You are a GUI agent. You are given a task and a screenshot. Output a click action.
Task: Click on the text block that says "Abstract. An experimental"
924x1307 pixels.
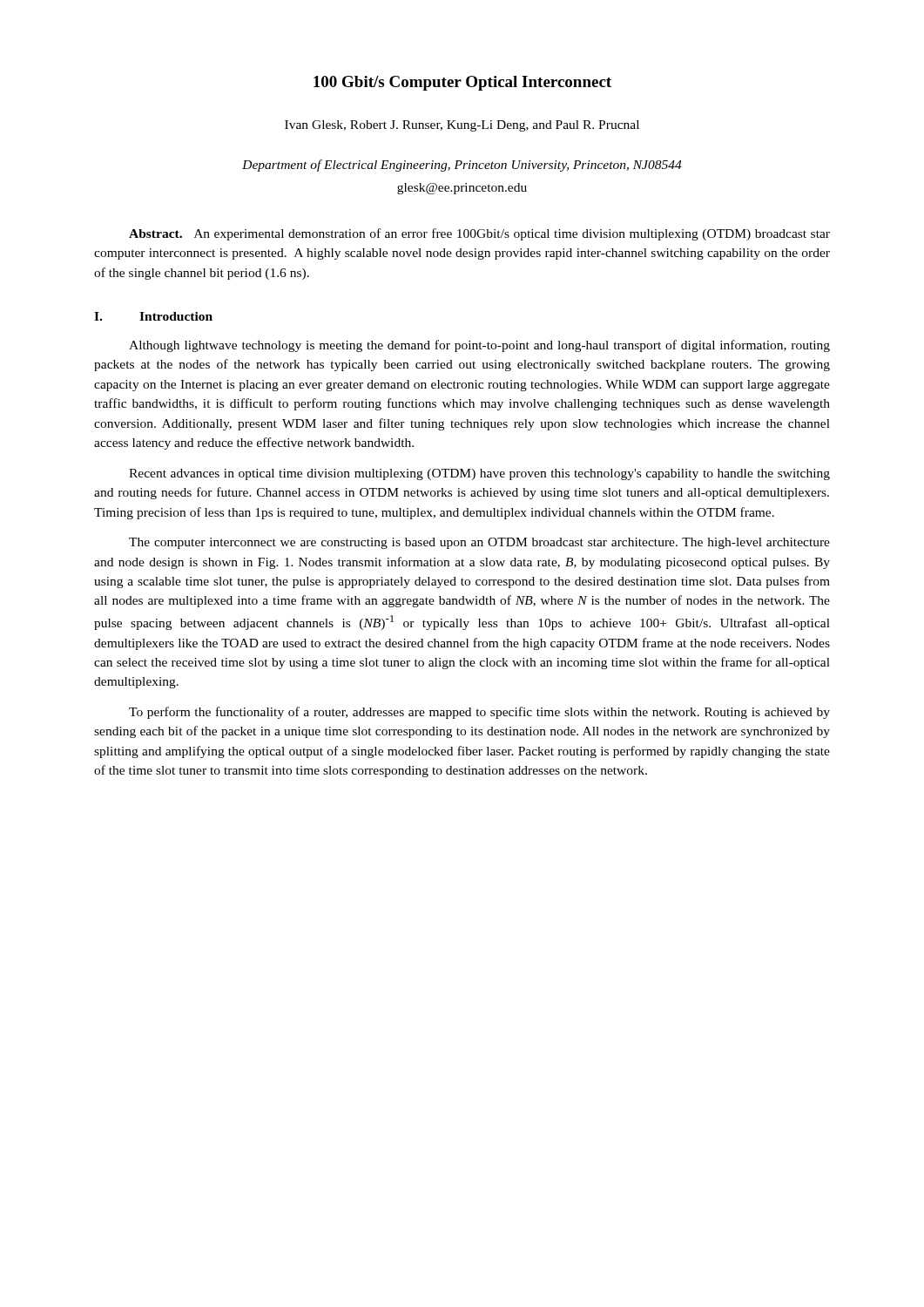click(462, 253)
